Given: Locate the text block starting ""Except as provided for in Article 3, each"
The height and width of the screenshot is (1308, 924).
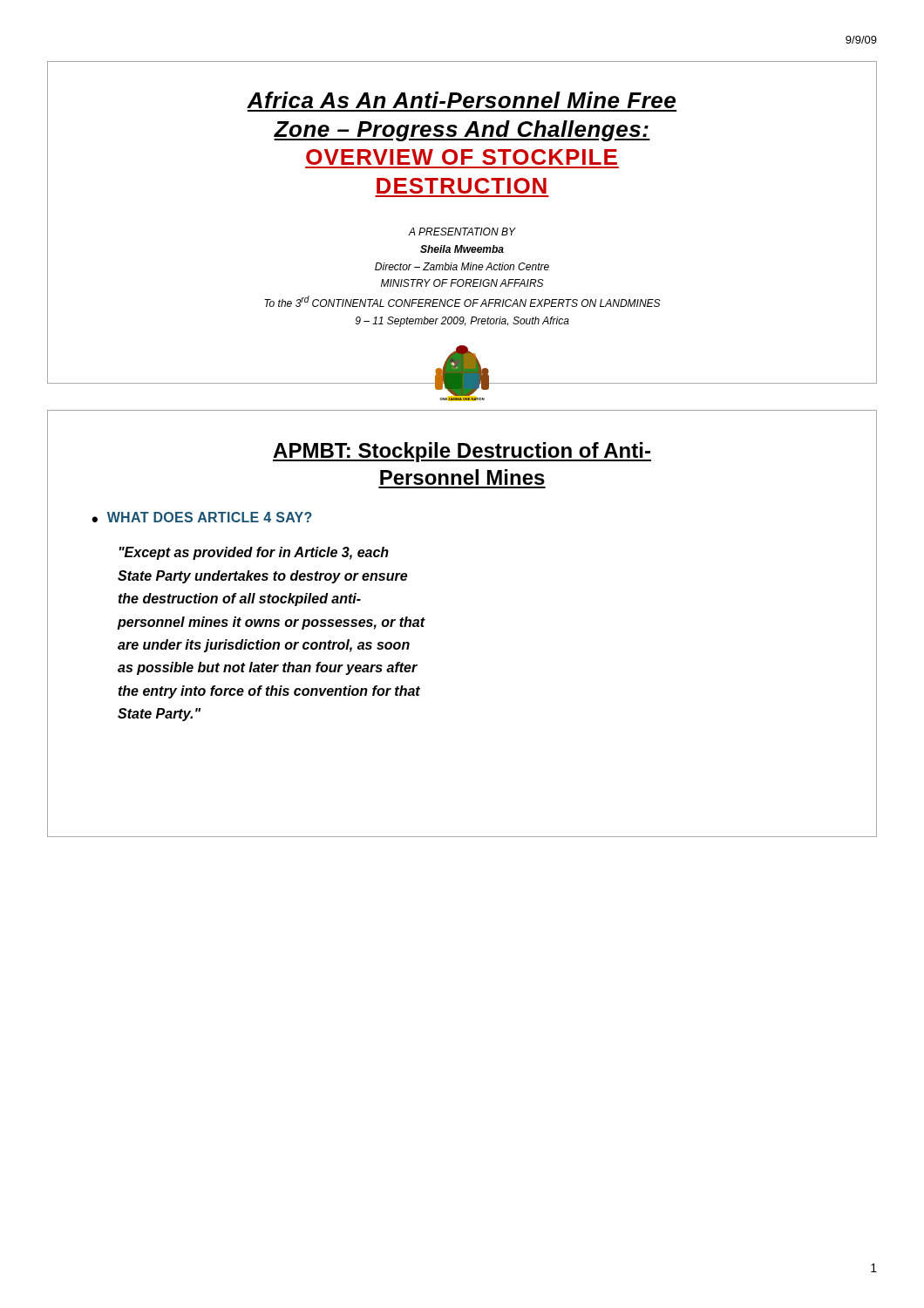Looking at the screenshot, I should [x=271, y=633].
